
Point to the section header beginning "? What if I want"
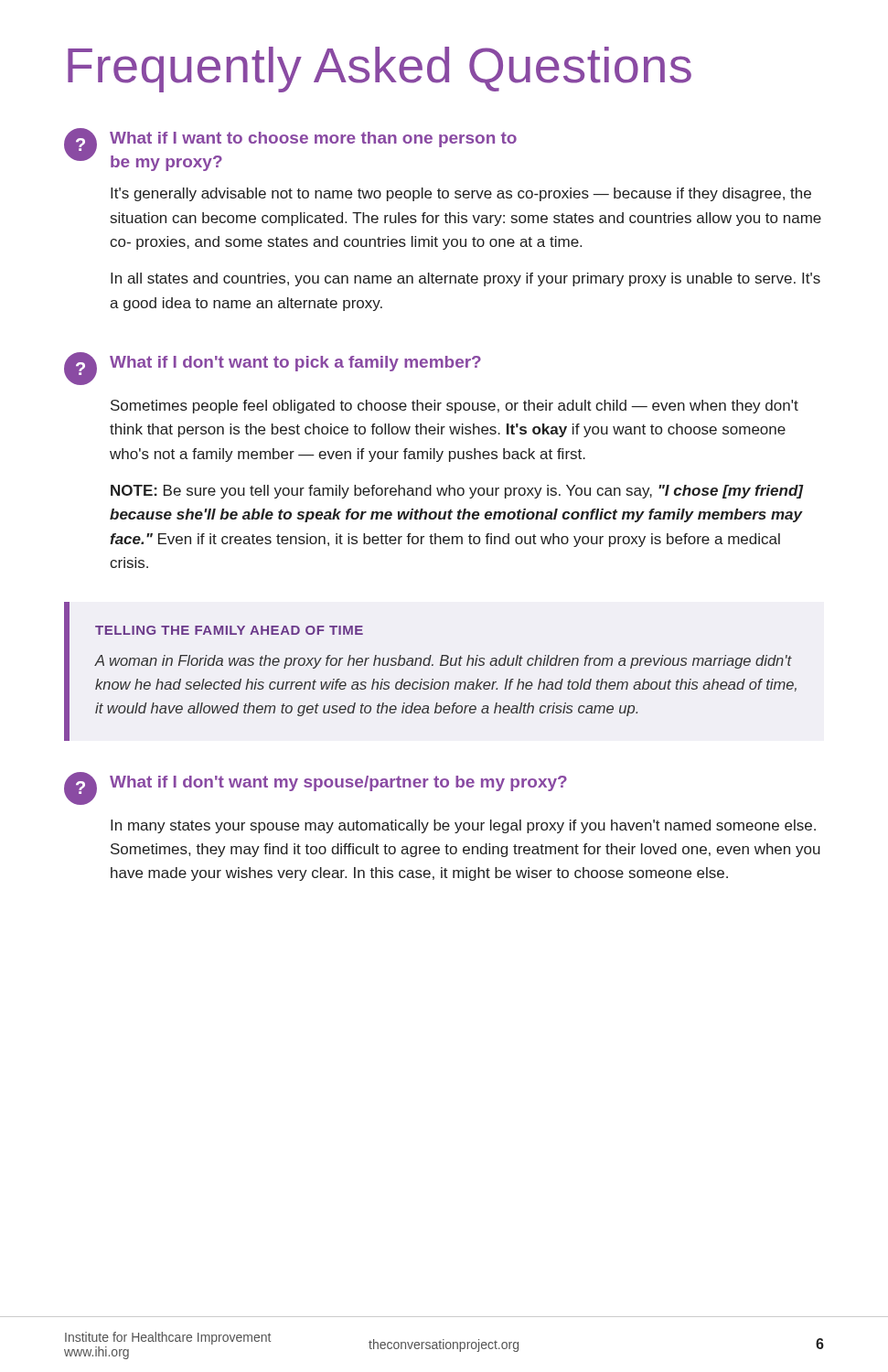(x=444, y=150)
